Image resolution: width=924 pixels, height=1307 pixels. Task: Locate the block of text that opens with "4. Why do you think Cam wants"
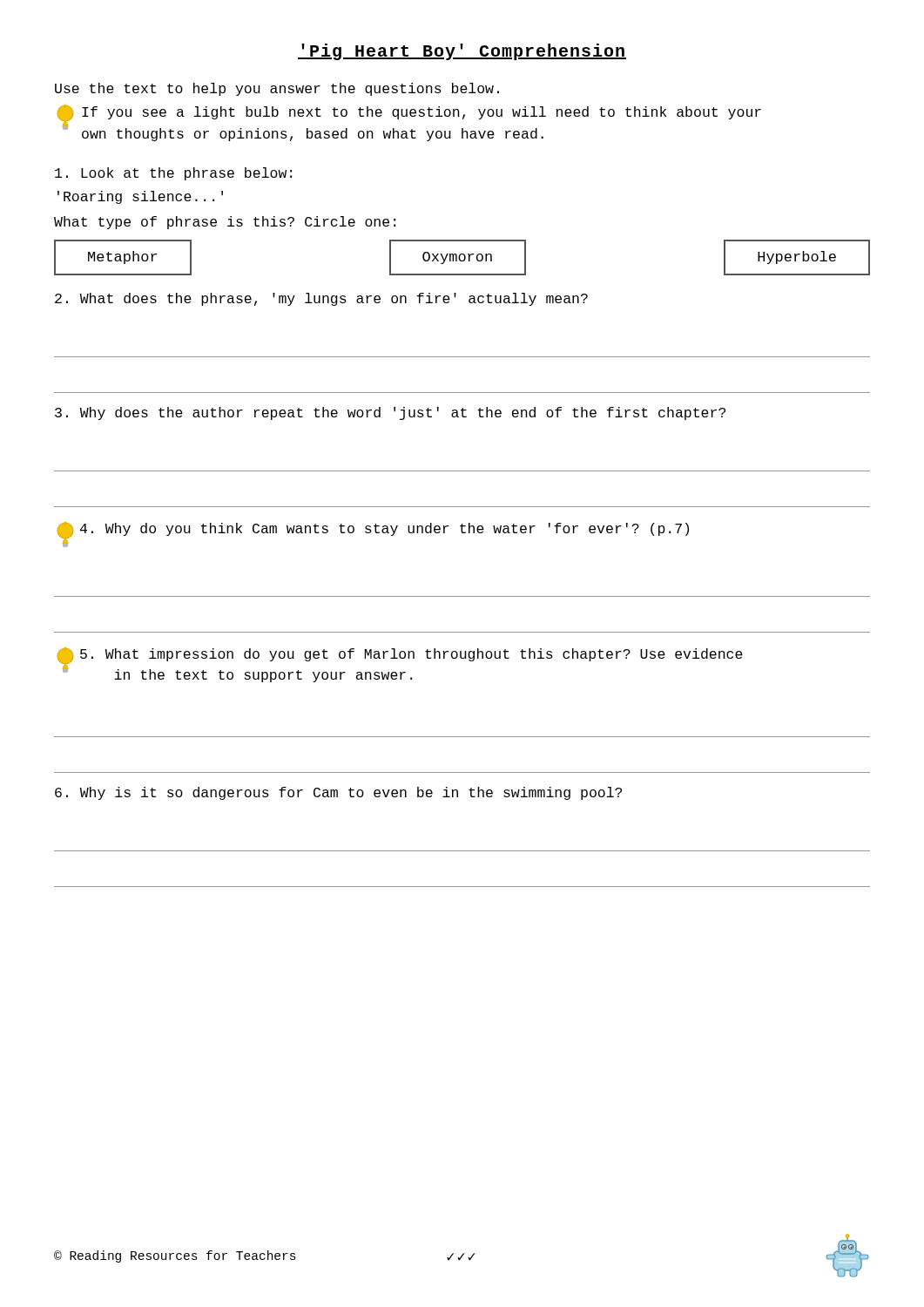(x=373, y=533)
